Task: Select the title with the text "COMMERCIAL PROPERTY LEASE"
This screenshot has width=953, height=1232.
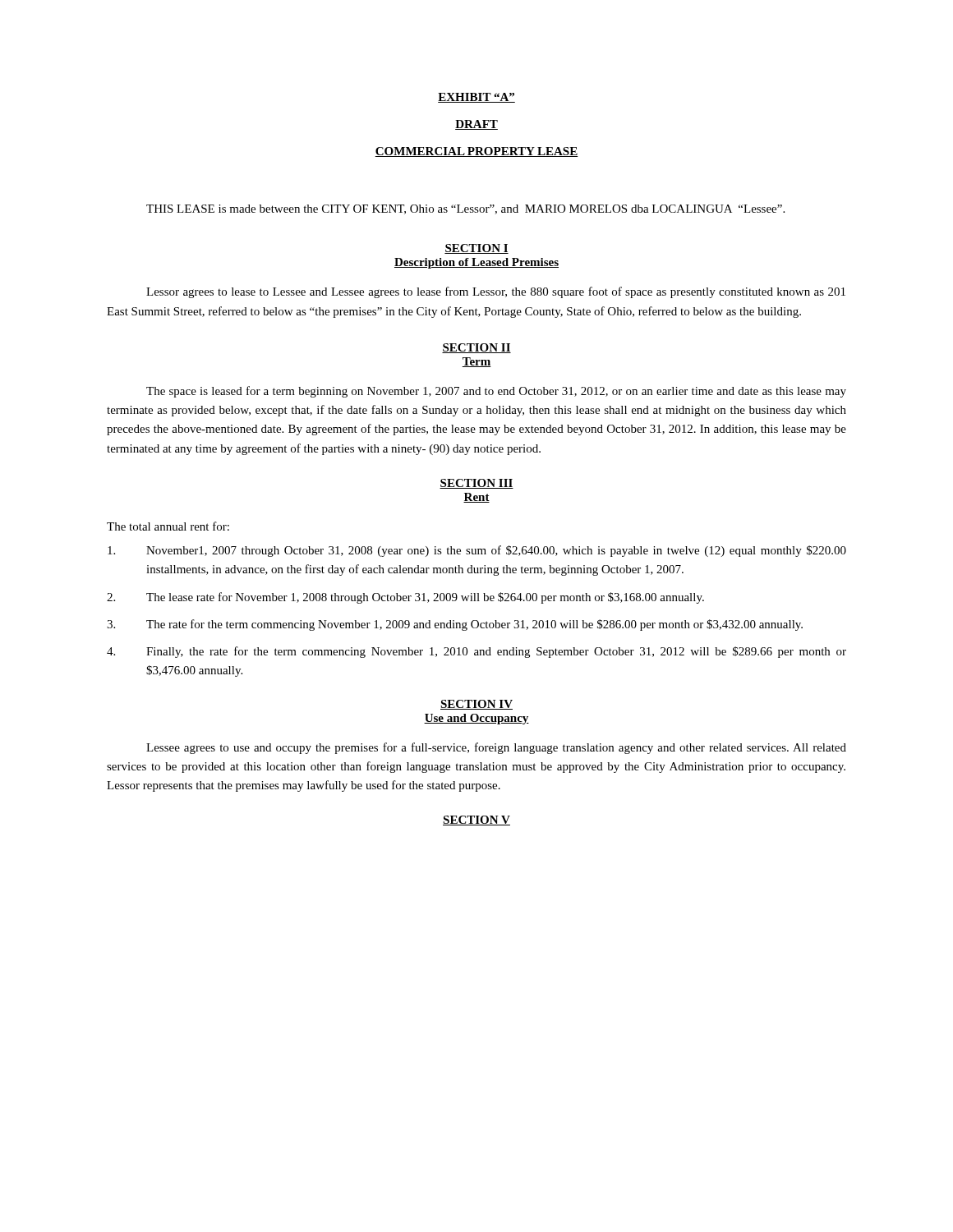Action: pyautogui.click(x=476, y=151)
